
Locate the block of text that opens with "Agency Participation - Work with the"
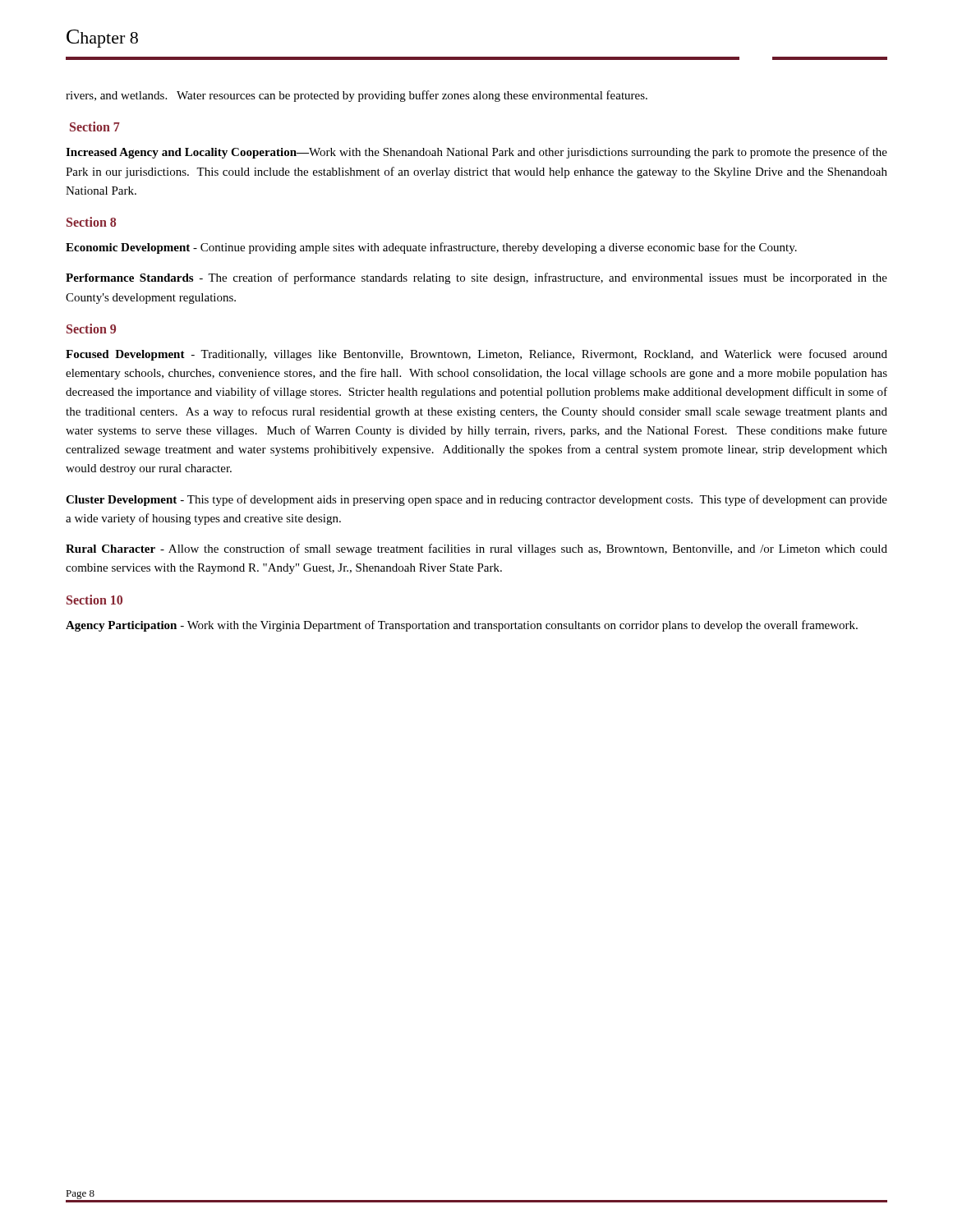pos(476,625)
